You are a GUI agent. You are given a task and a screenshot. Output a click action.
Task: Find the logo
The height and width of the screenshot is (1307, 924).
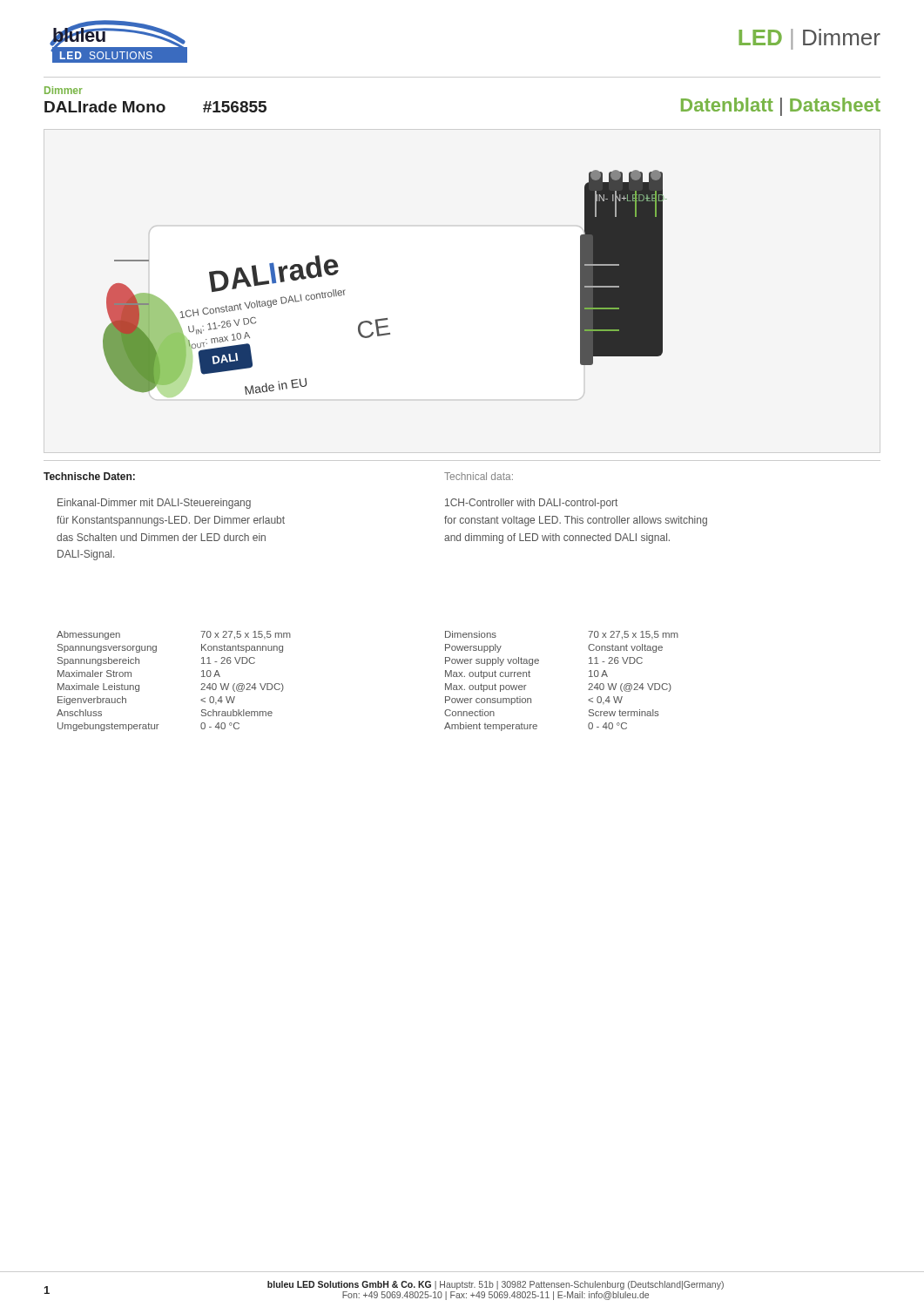coord(124,44)
